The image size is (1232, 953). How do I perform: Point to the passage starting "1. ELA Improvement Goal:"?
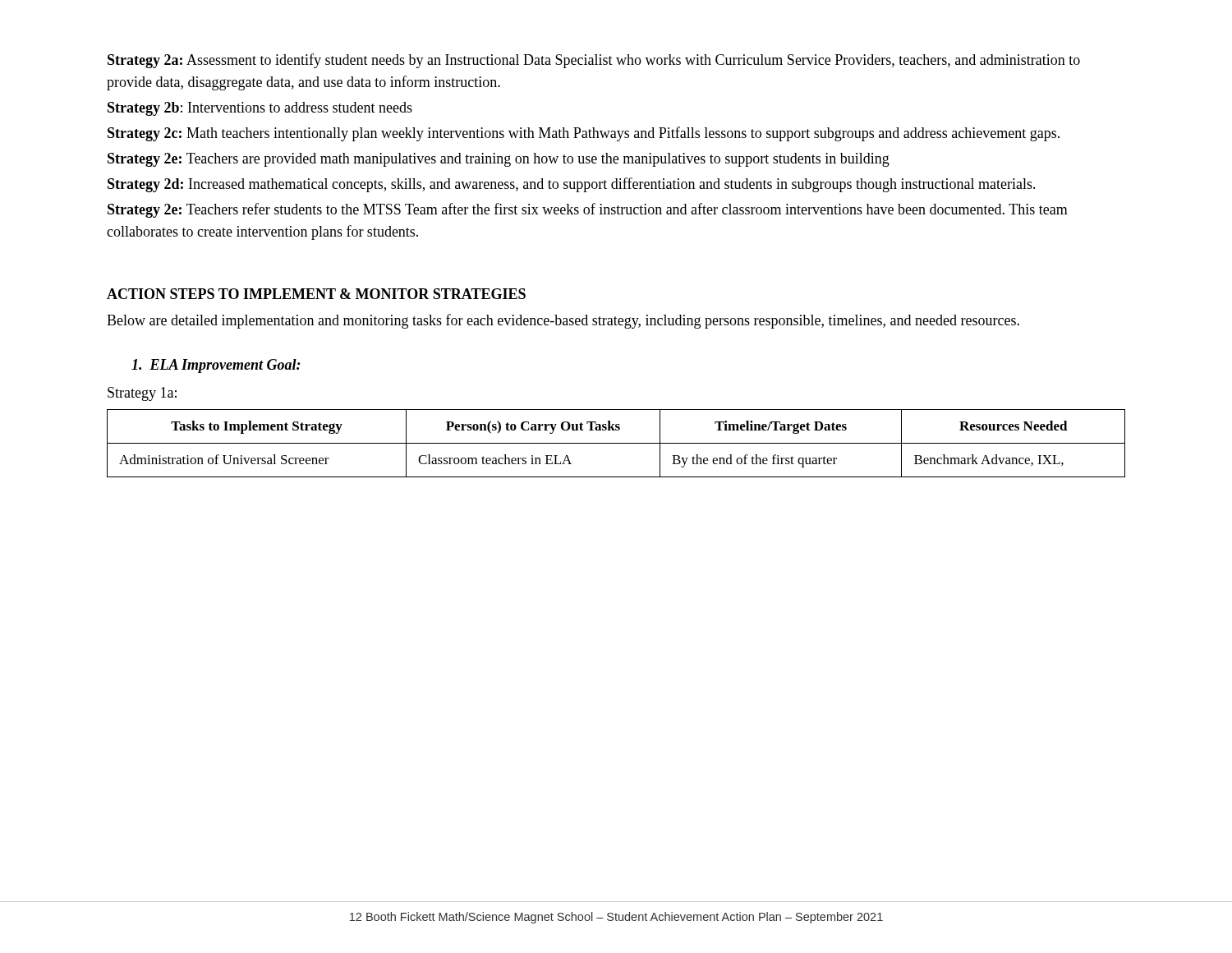(x=216, y=365)
